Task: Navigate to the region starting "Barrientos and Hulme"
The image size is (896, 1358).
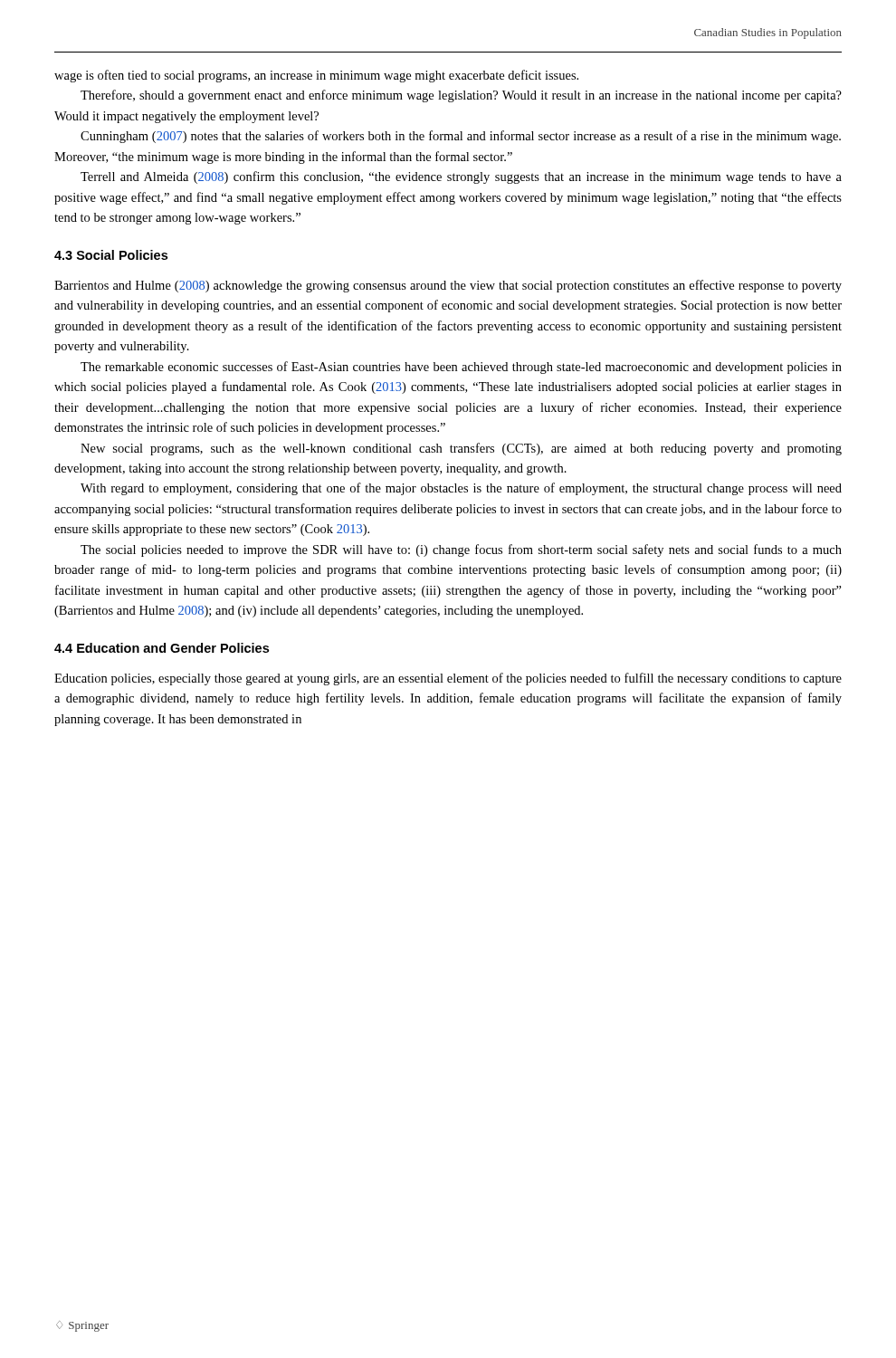Action: tap(448, 448)
